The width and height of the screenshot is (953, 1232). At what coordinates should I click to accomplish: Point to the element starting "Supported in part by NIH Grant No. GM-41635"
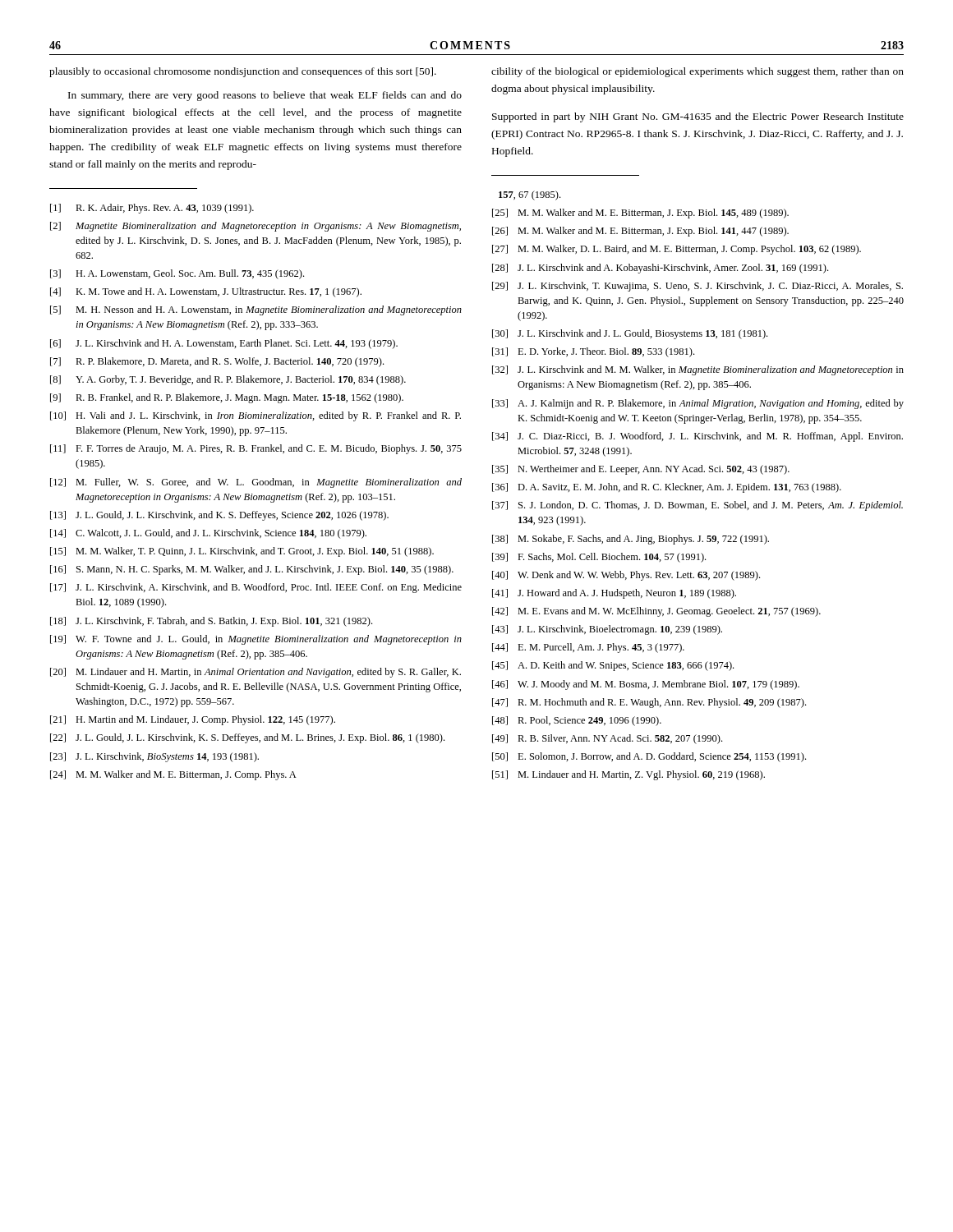point(698,134)
